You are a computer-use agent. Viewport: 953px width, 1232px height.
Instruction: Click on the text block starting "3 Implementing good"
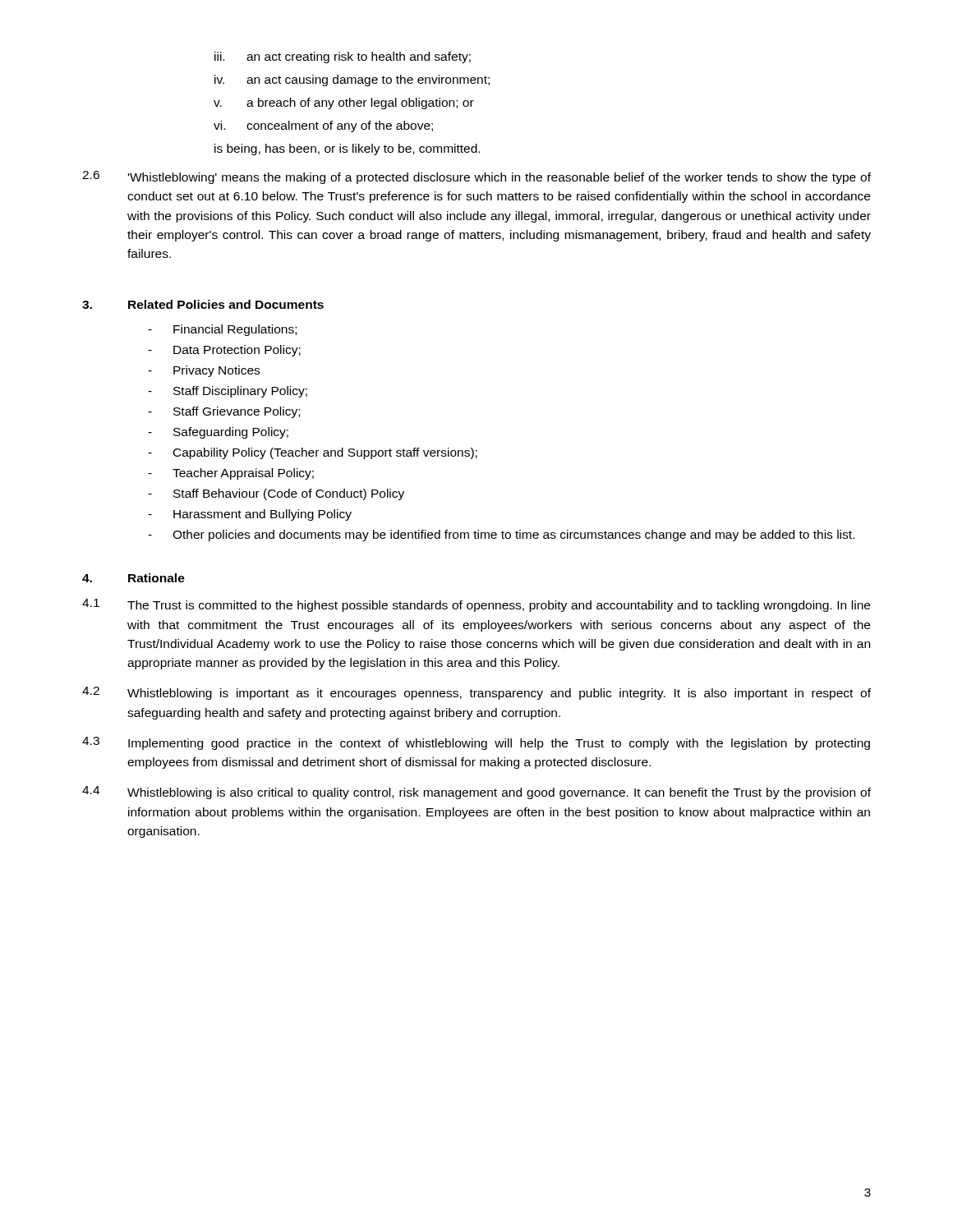pos(476,752)
